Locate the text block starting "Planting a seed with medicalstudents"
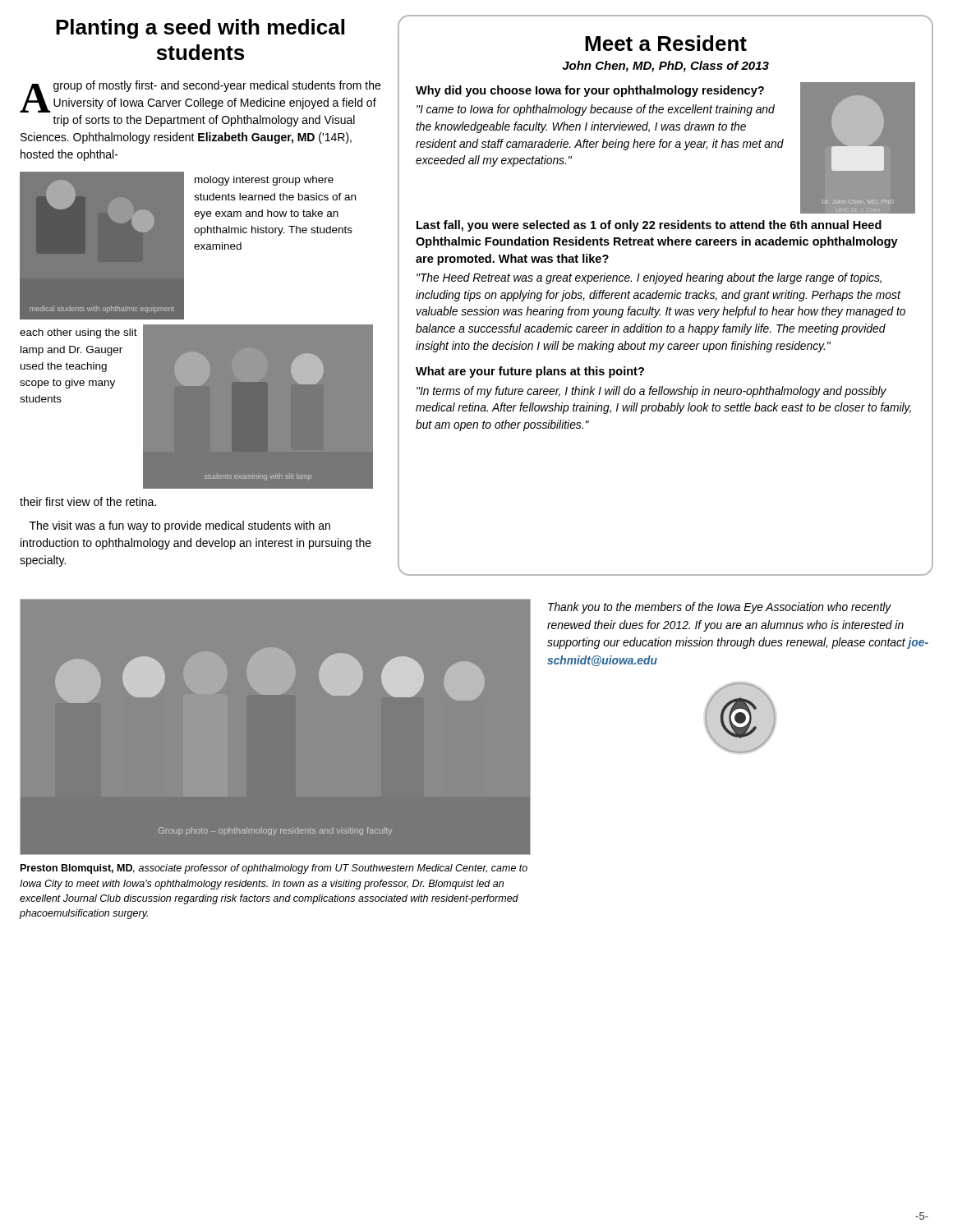 pyautogui.click(x=200, y=40)
